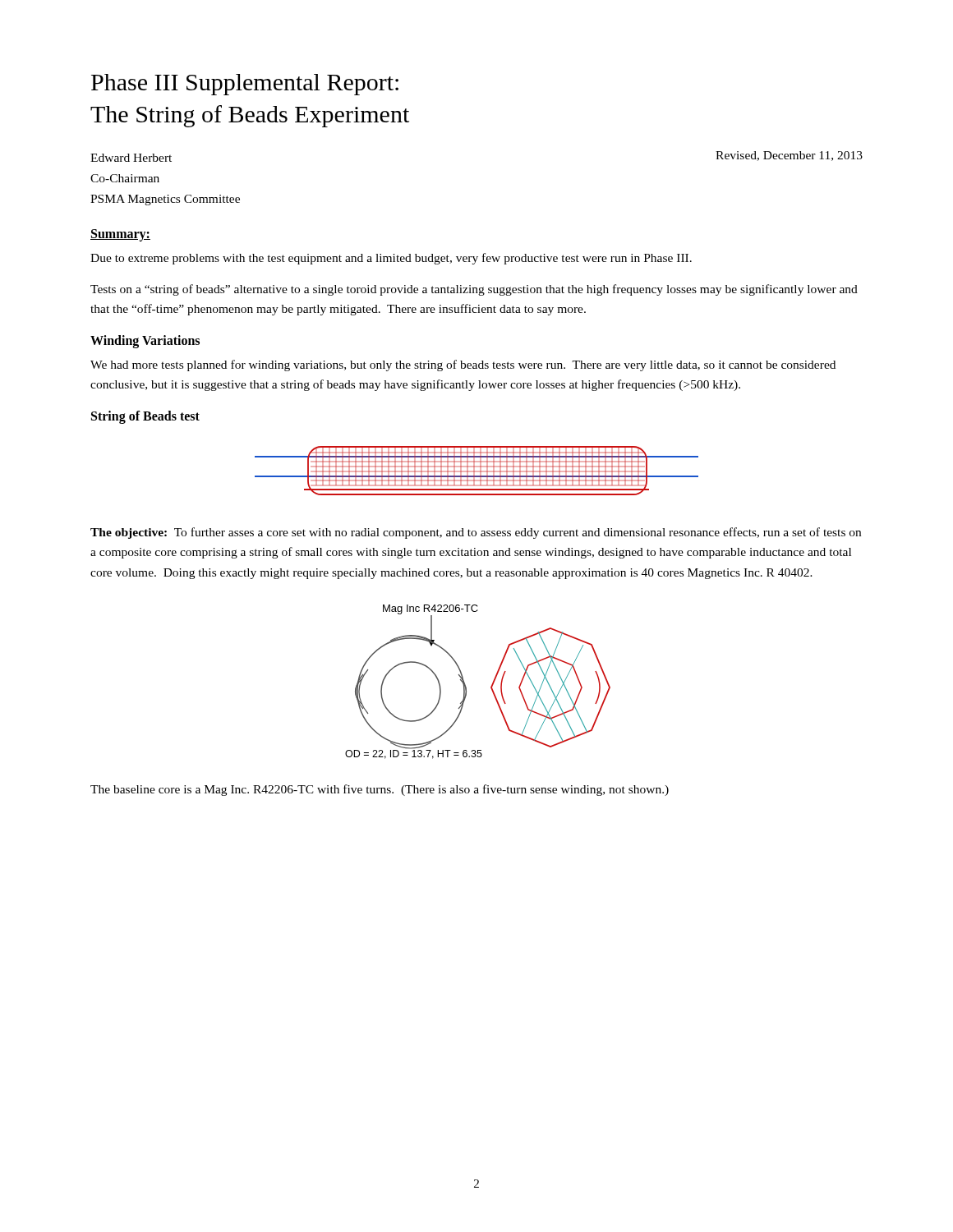Click on the schematic

[x=476, y=473]
